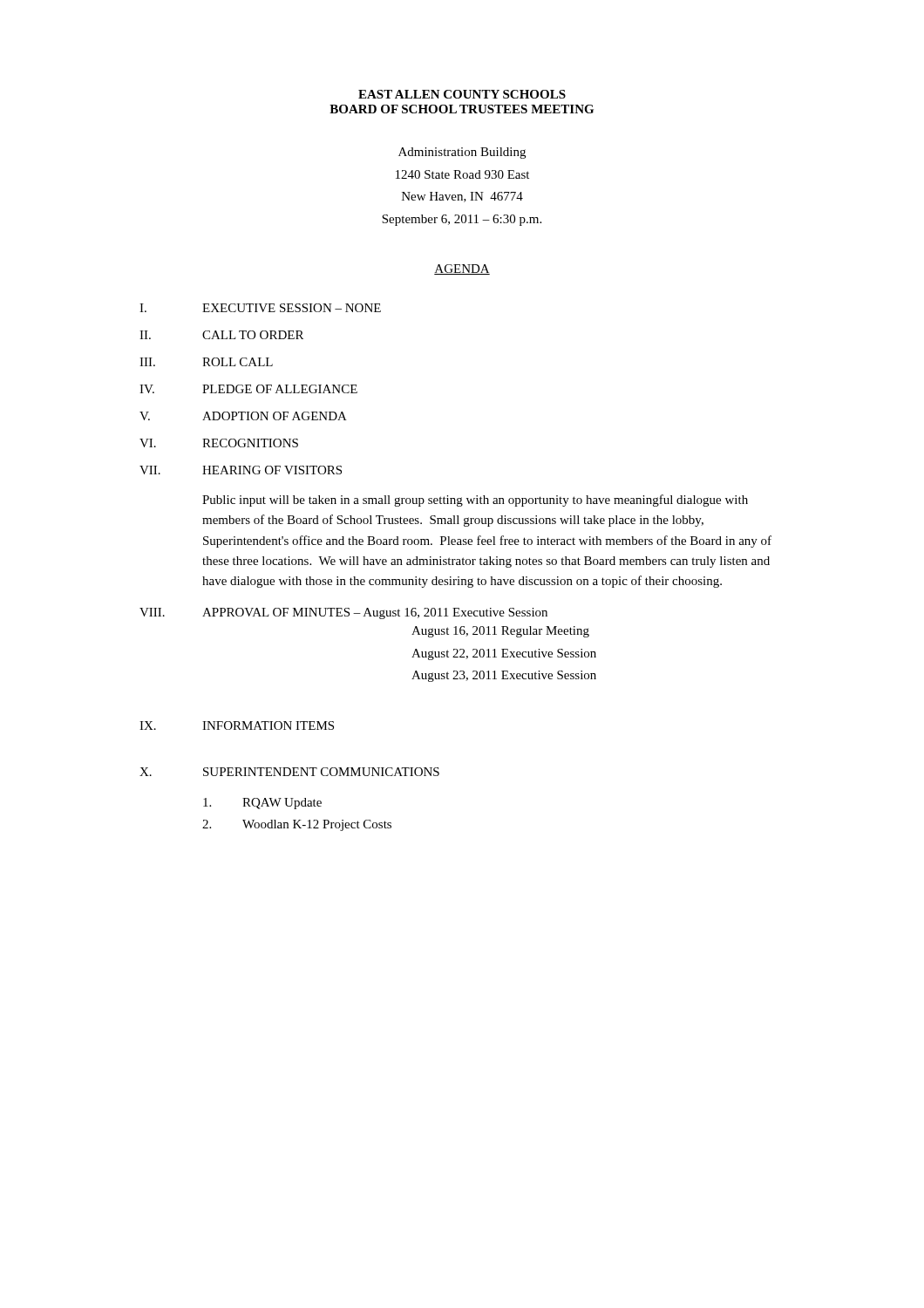Select the text starting "VI. RECOGNITIONS"
Screen dimensions: 1308x924
click(x=219, y=443)
